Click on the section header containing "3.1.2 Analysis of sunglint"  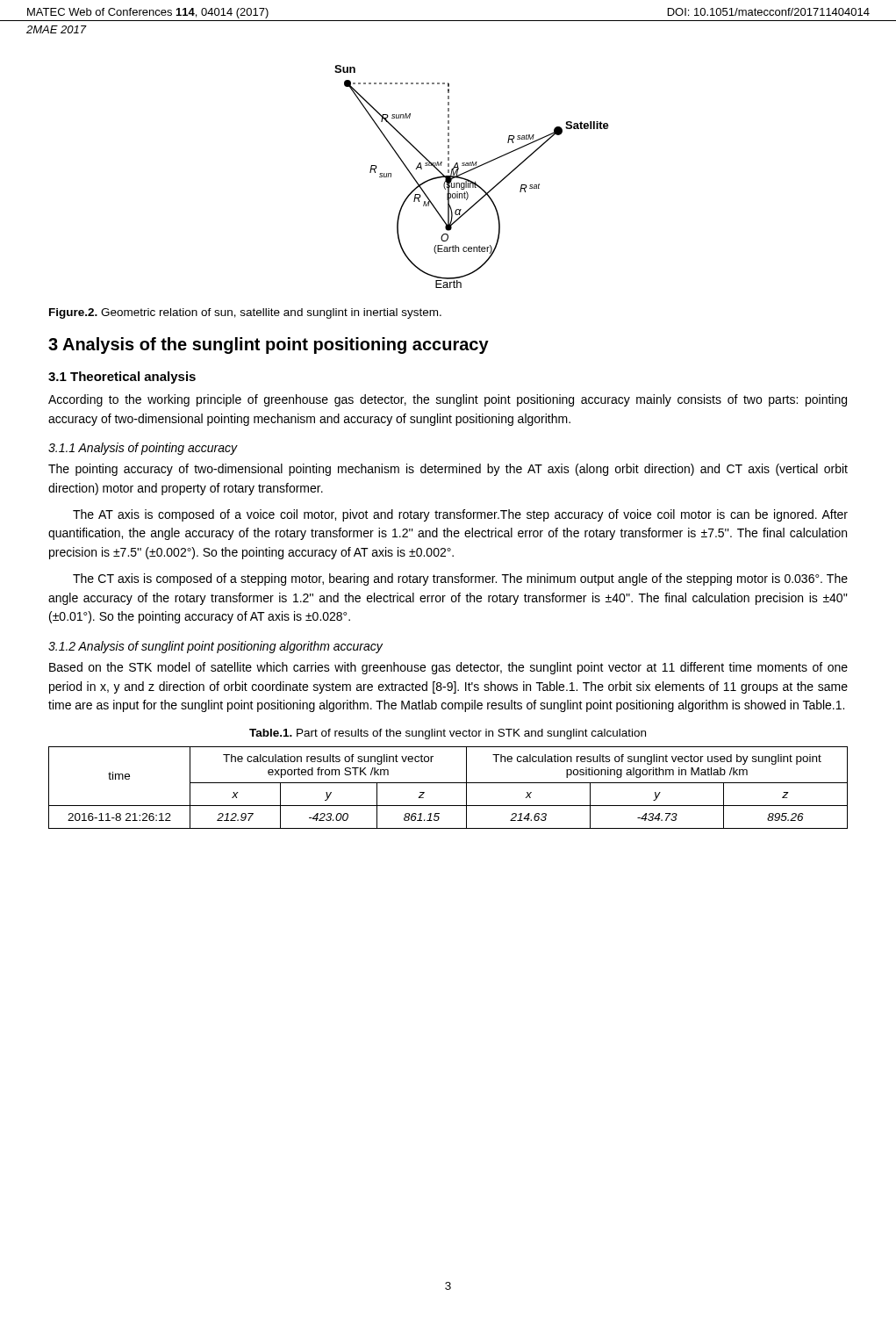coord(215,646)
